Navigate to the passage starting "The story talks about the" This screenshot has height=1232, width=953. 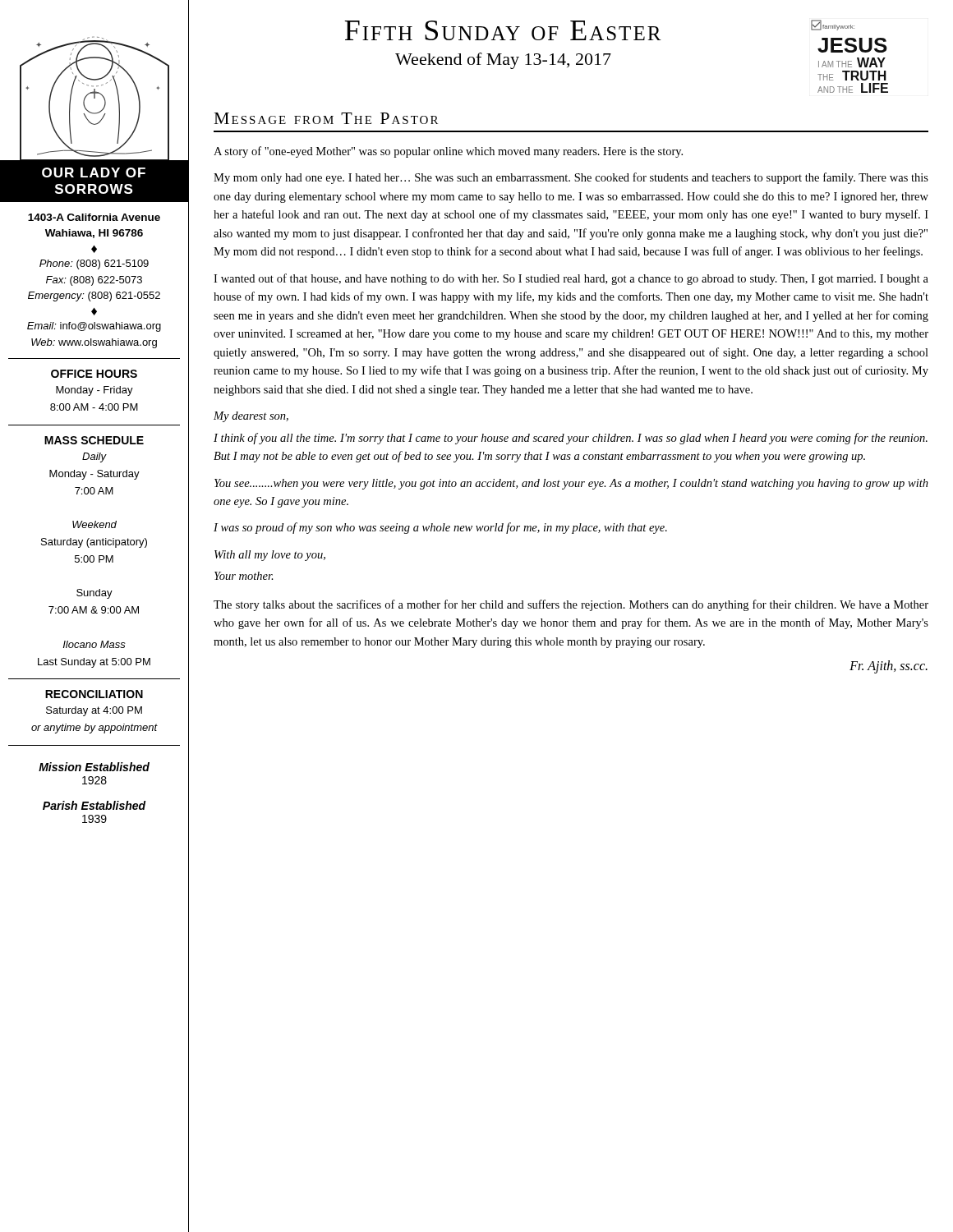click(x=571, y=623)
